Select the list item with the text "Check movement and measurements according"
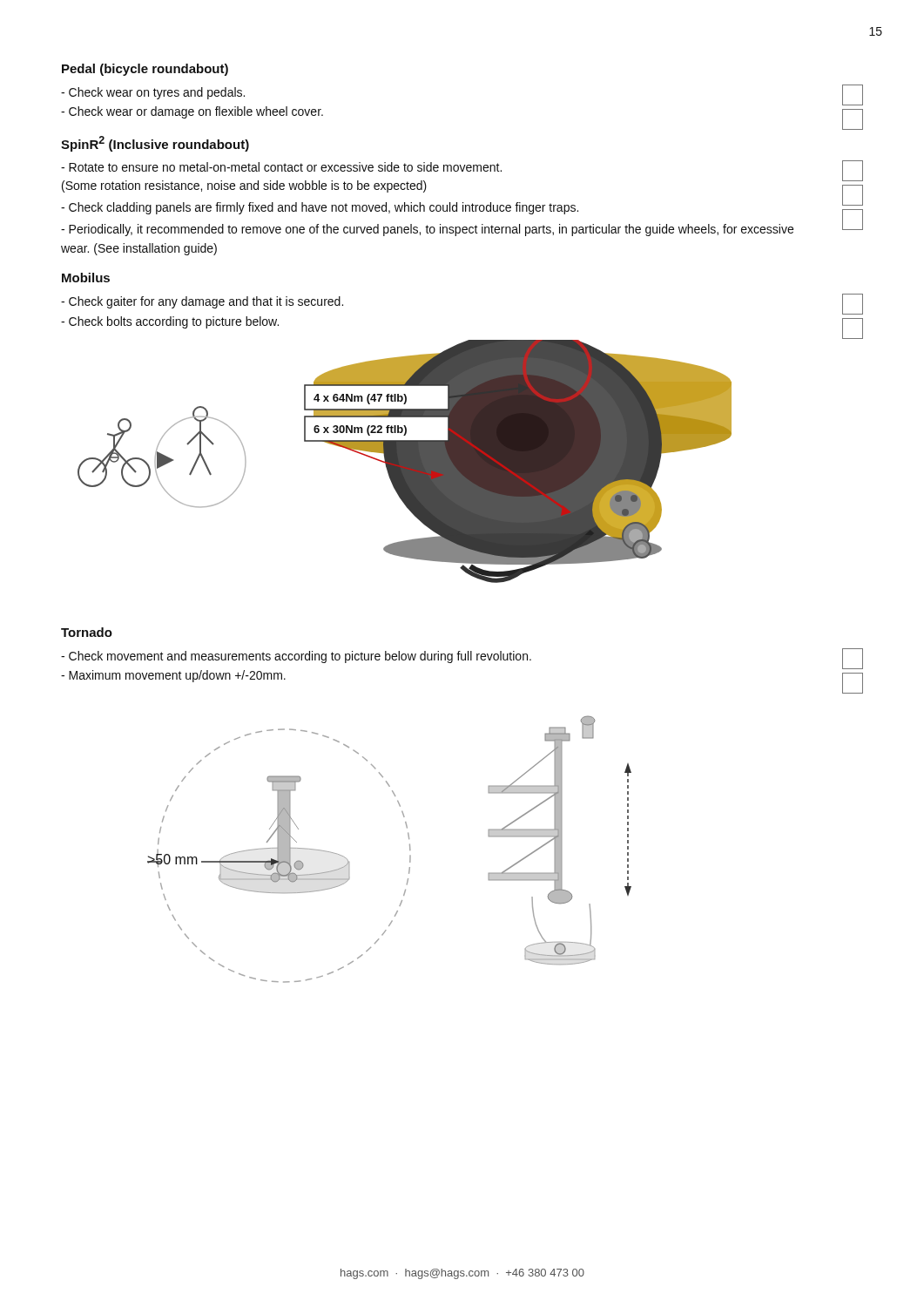This screenshot has height=1307, width=924. (x=296, y=656)
